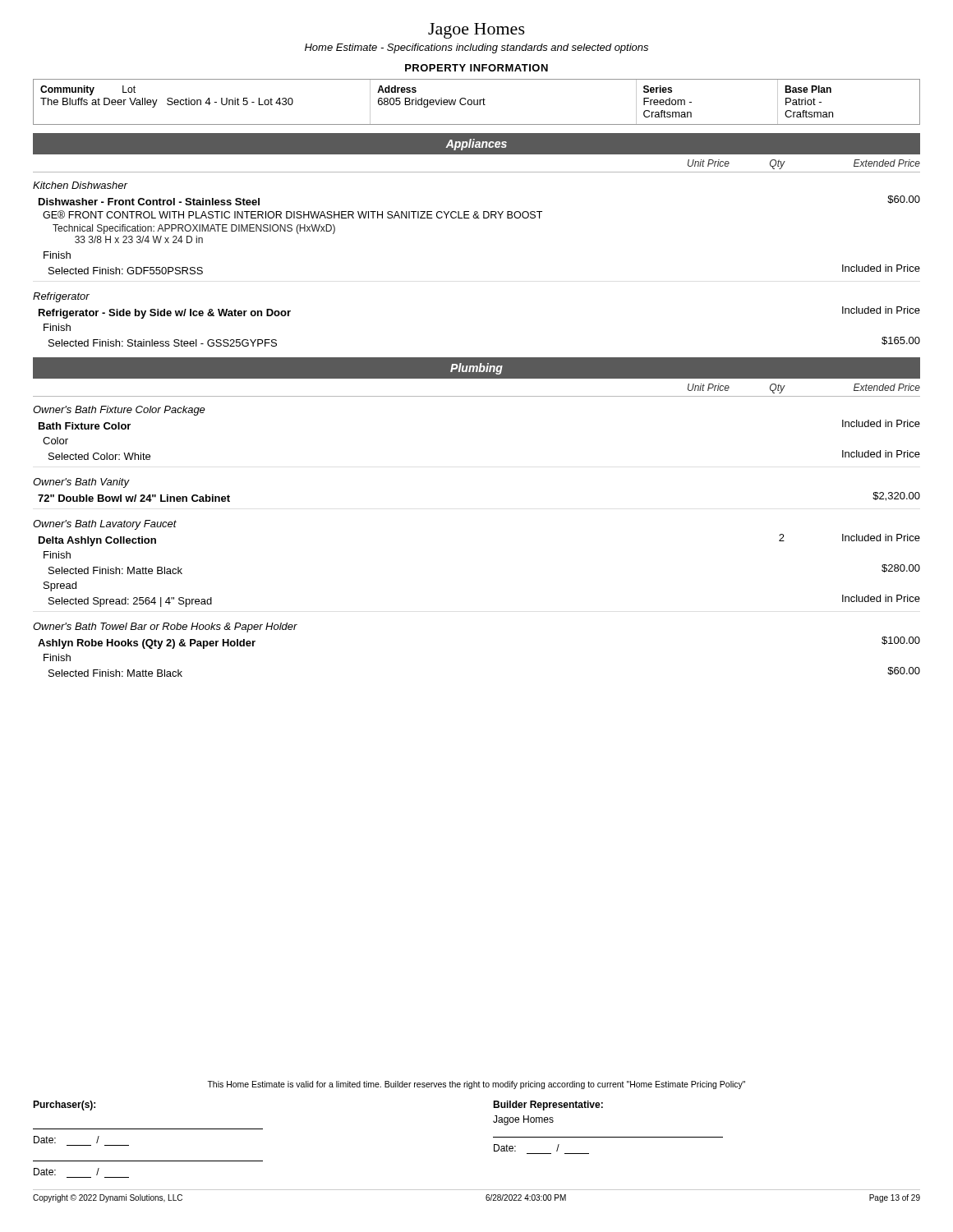Image resolution: width=953 pixels, height=1232 pixels.
Task: Select the text starting "PROPERTY INFORMATION"
Action: point(476,68)
